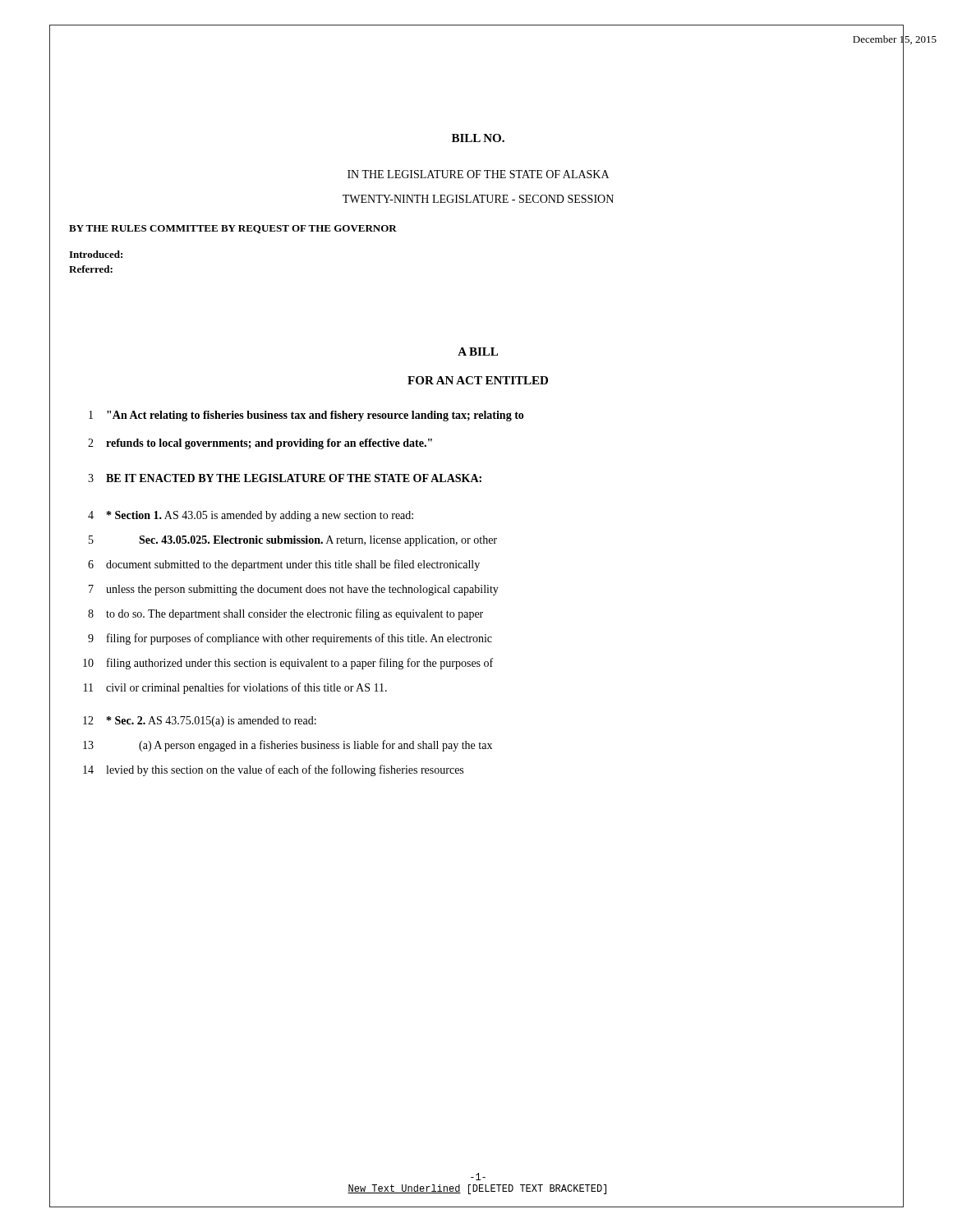Locate the text "TWENTY-NINTH LEGISLATURE - SECOND SESSION"
Screen dimensions: 1232x953
point(478,199)
